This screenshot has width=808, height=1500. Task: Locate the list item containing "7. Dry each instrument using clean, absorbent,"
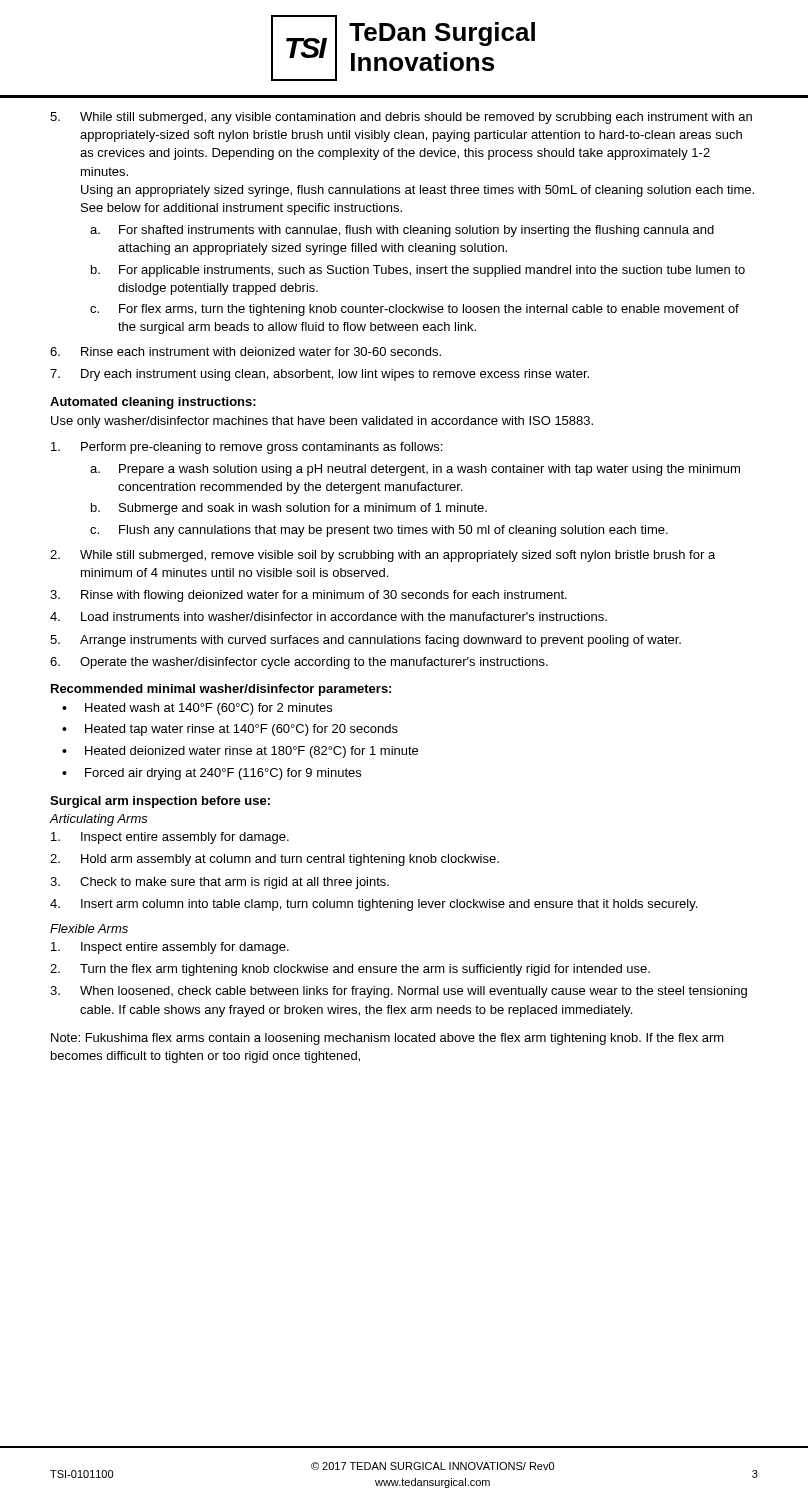(x=404, y=374)
